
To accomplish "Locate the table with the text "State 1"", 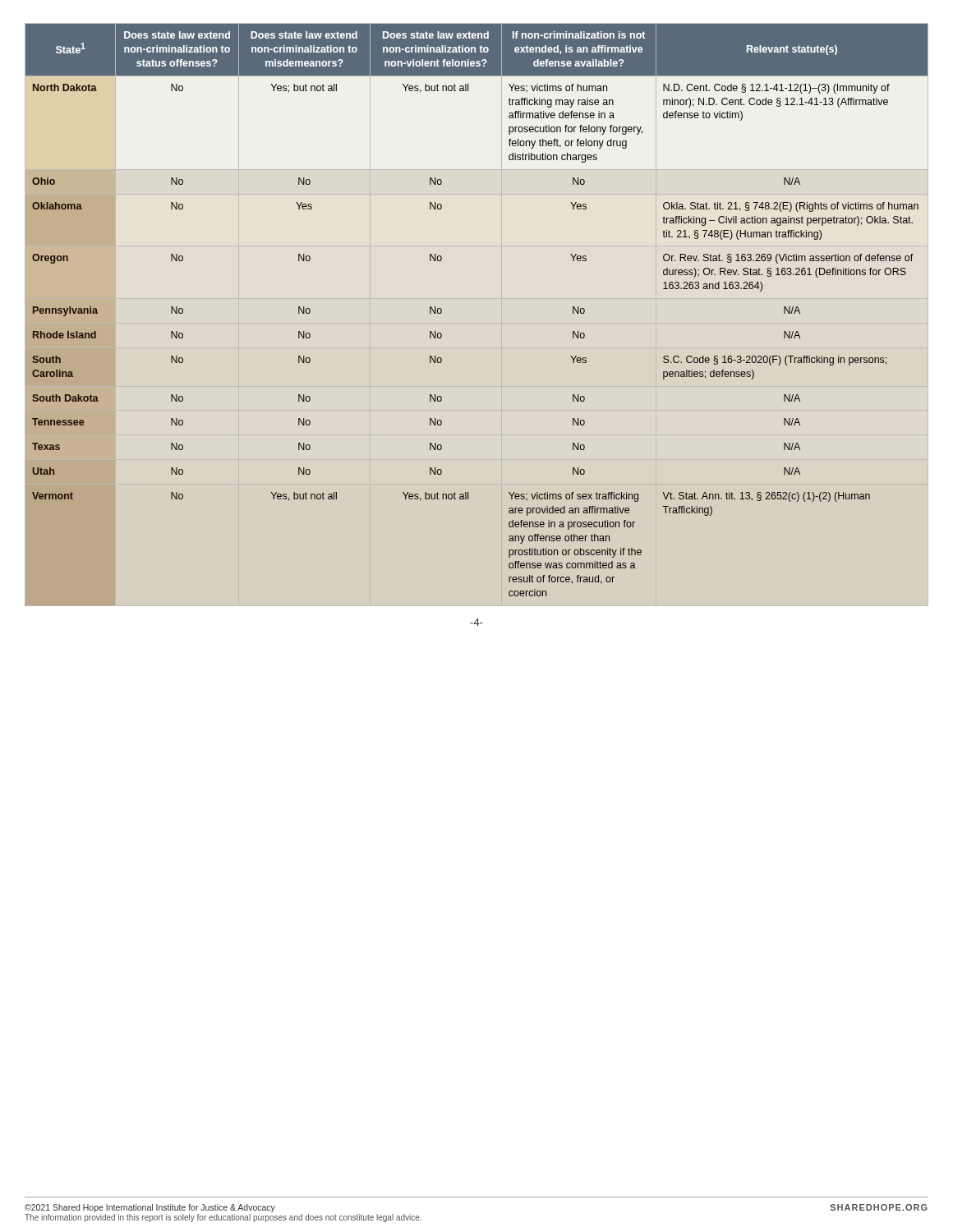I will click(x=476, y=315).
